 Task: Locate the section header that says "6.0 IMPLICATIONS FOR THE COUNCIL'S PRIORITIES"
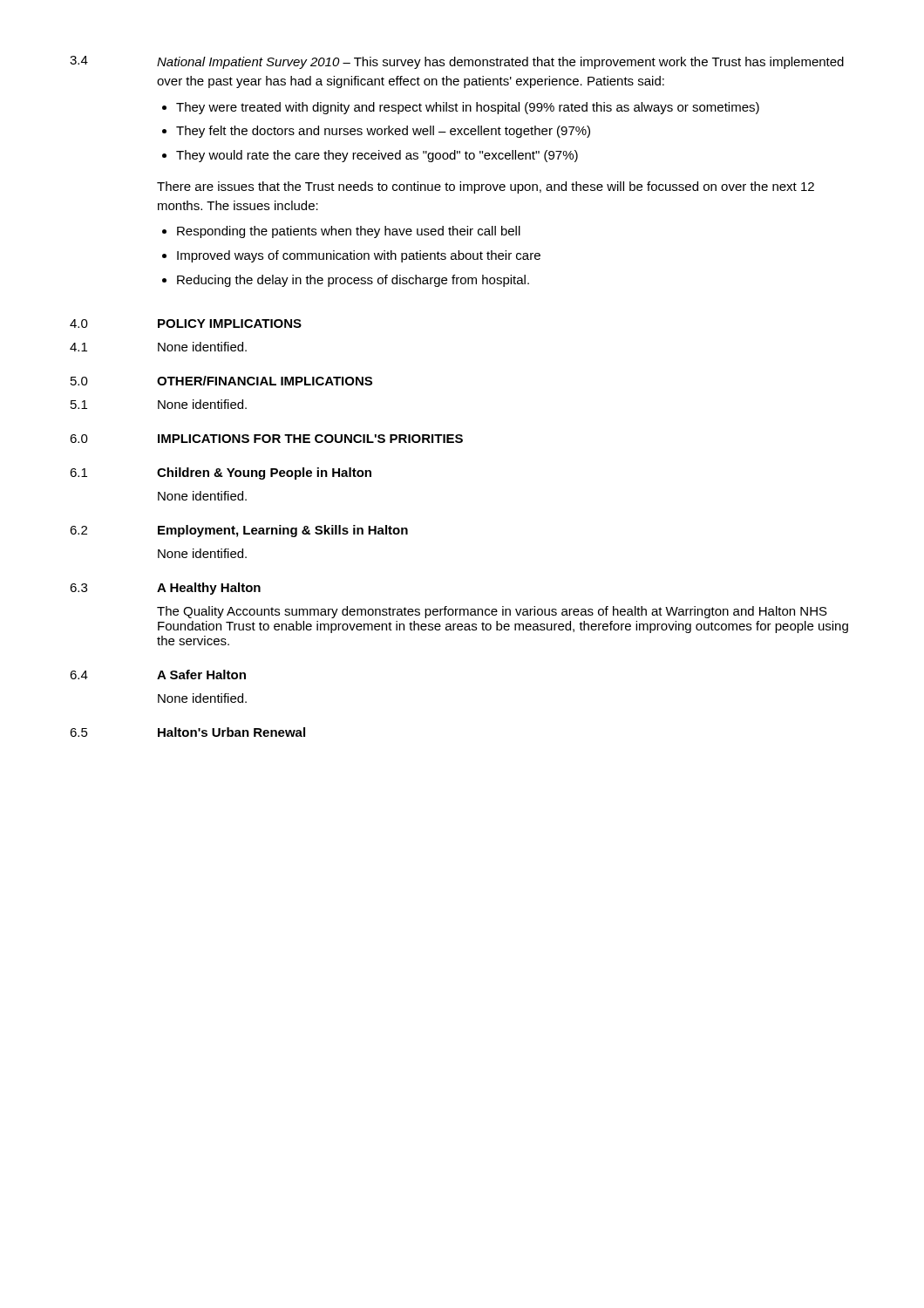coord(462,438)
